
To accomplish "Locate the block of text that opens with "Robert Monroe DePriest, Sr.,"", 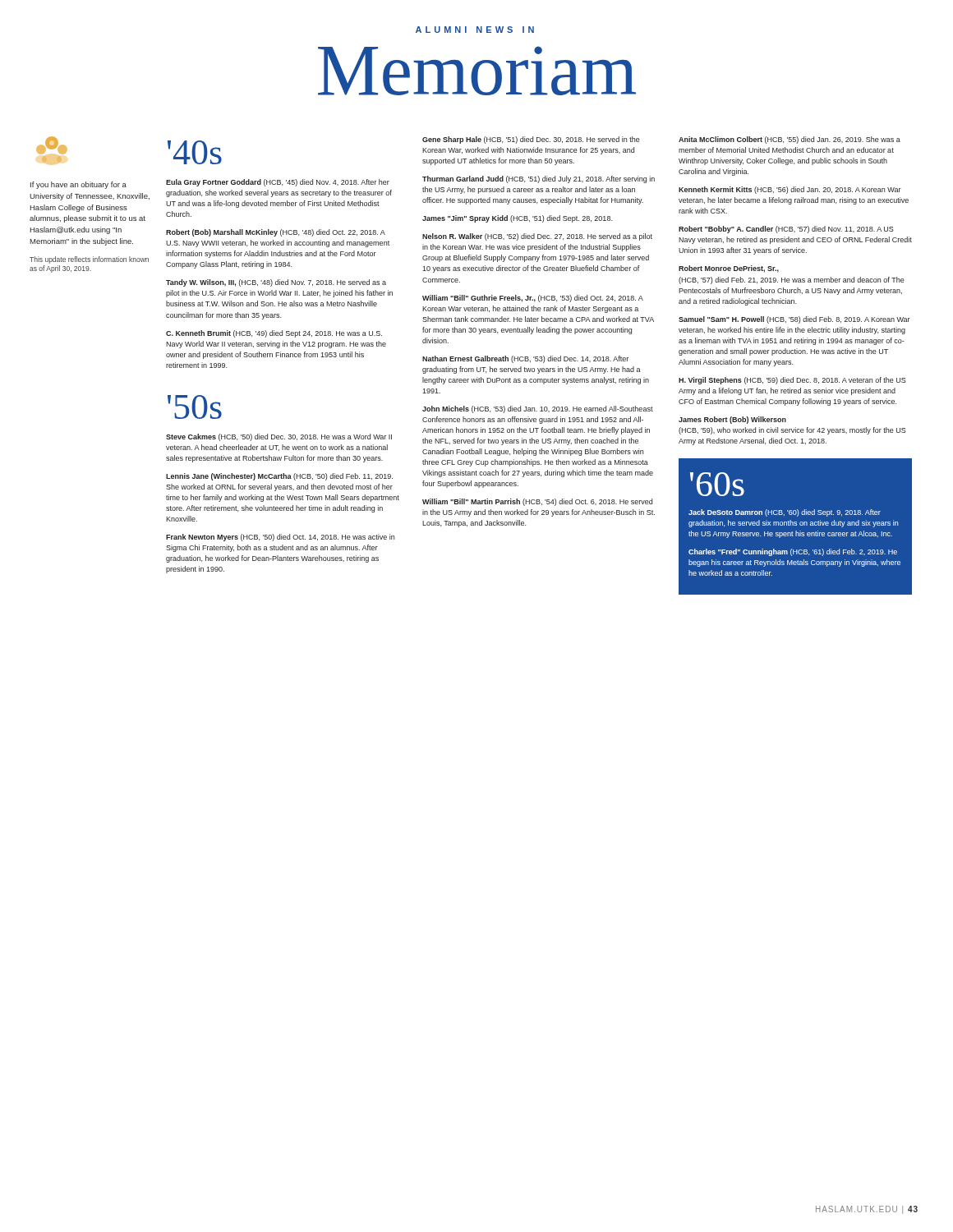I will 791,285.
